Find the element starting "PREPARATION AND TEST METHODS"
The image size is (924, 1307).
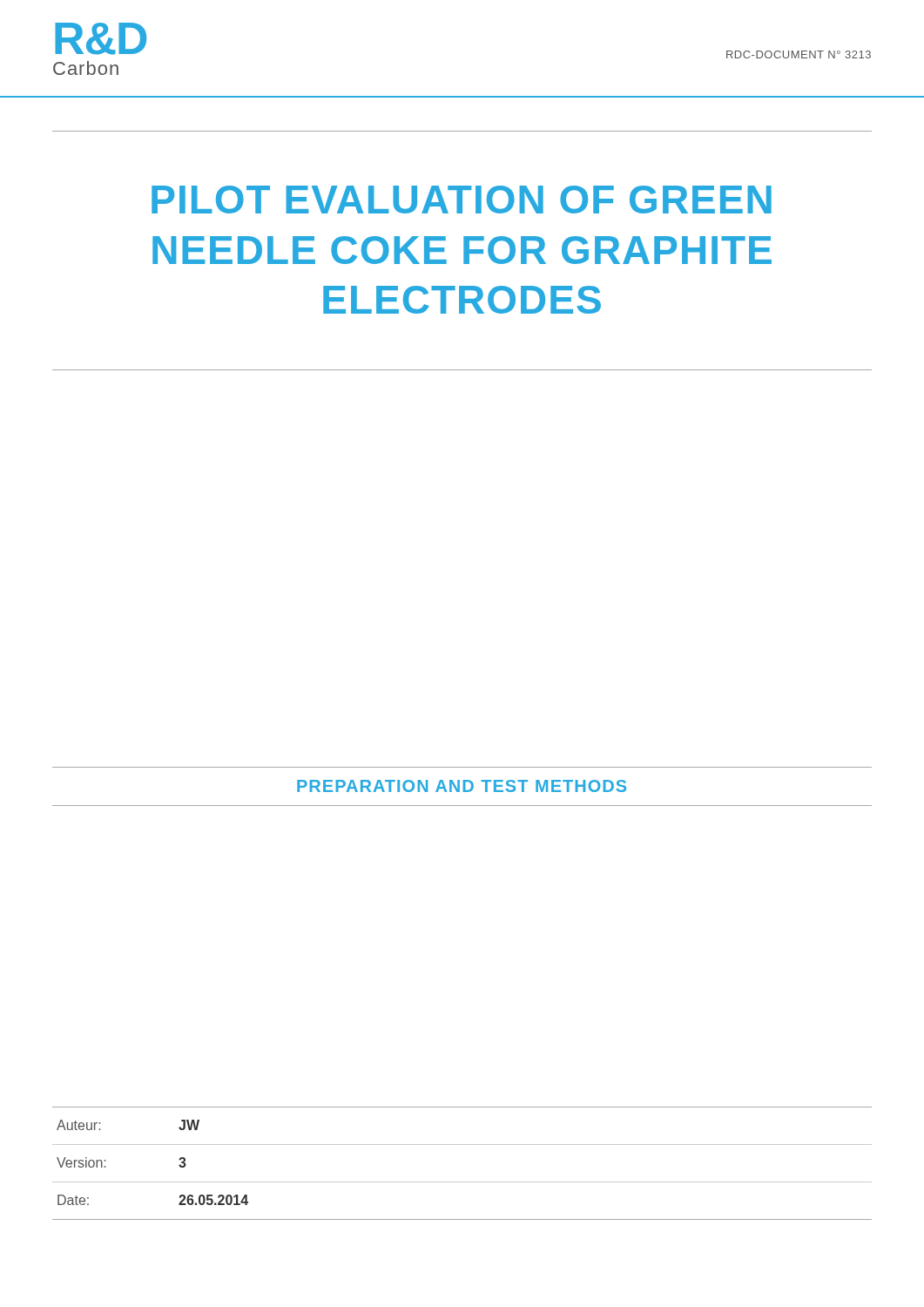click(462, 786)
